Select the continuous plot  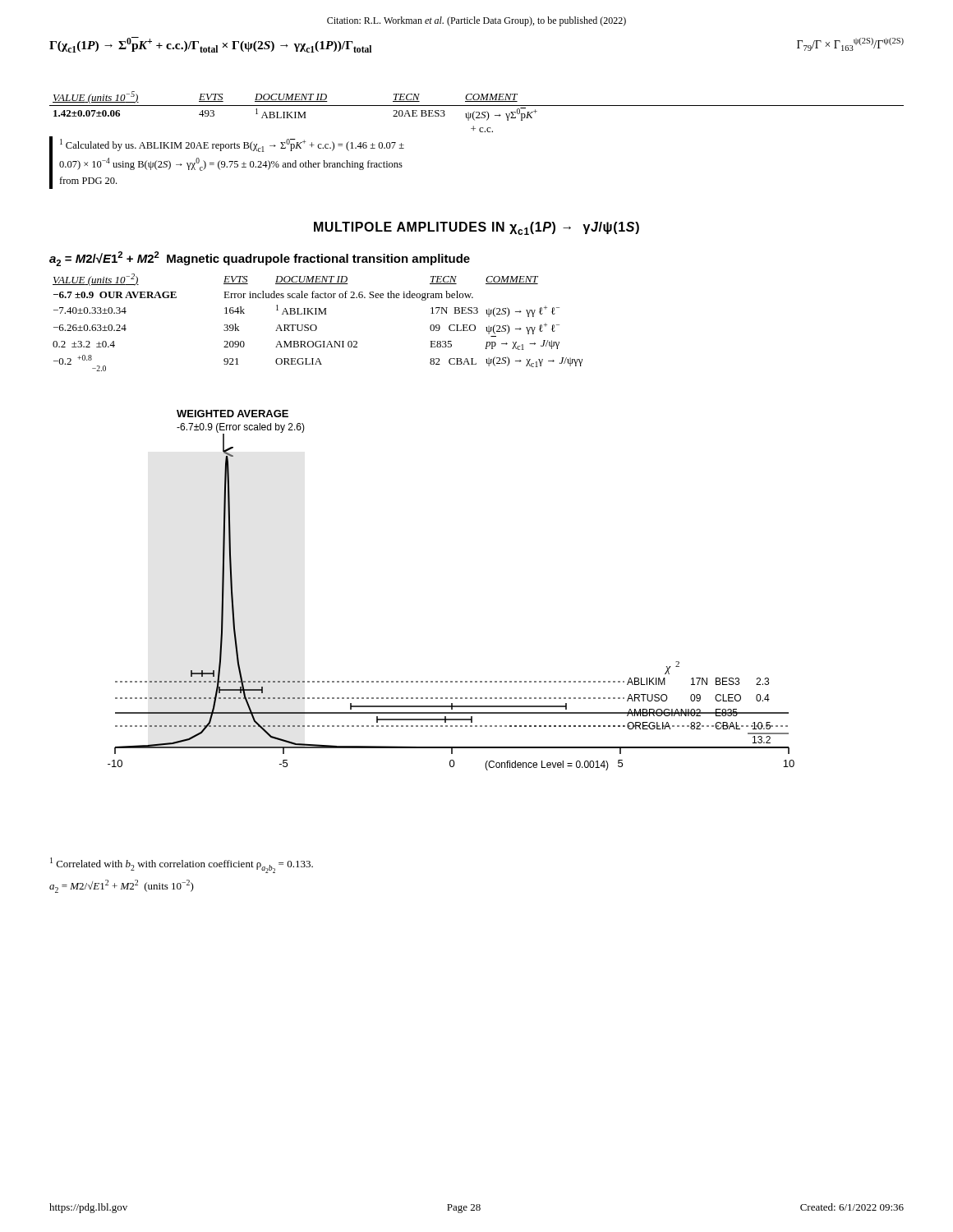click(476, 624)
